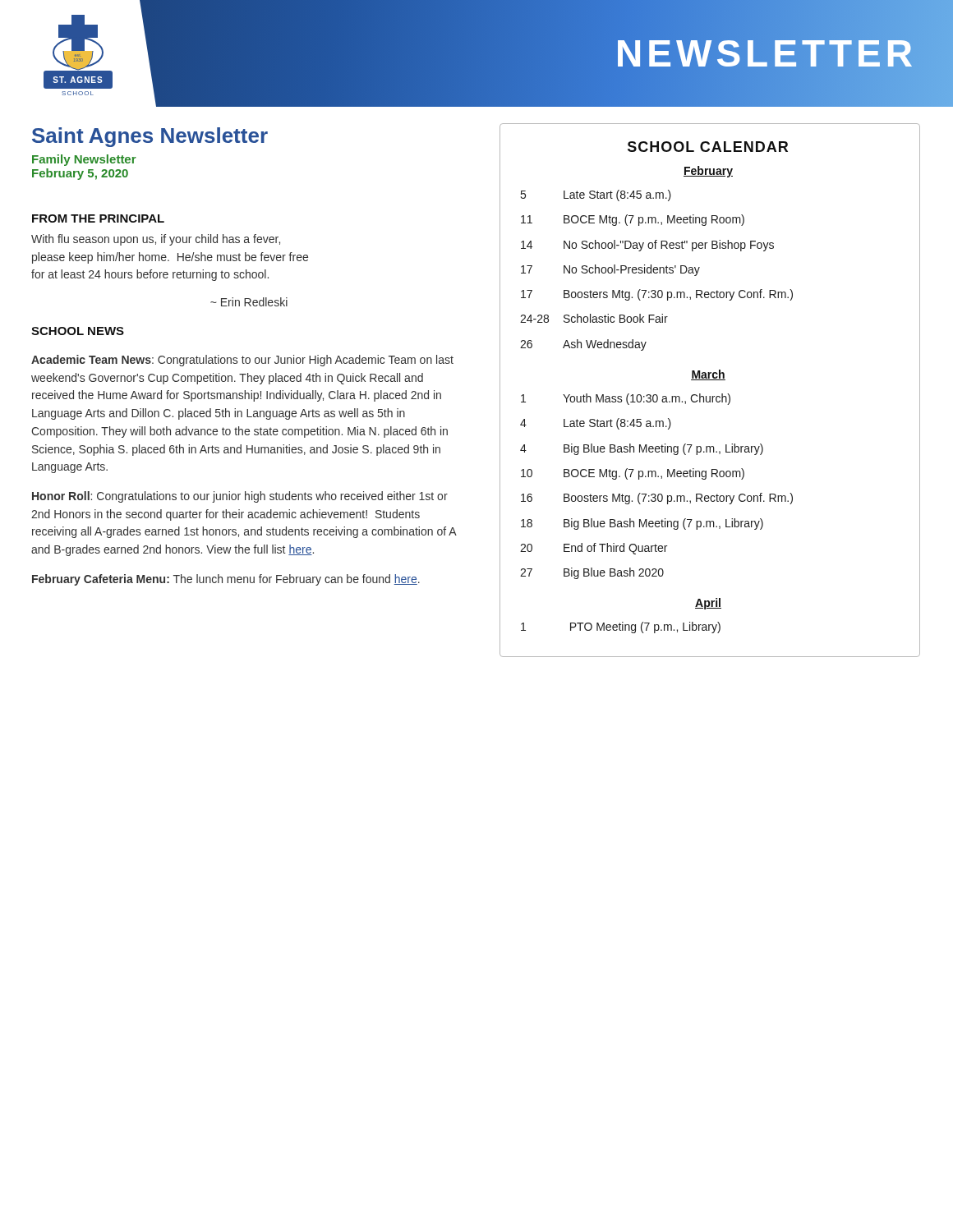The height and width of the screenshot is (1232, 953).
Task: Select the text block starting "FROM THE PRINCIPAL"
Action: [x=98, y=218]
